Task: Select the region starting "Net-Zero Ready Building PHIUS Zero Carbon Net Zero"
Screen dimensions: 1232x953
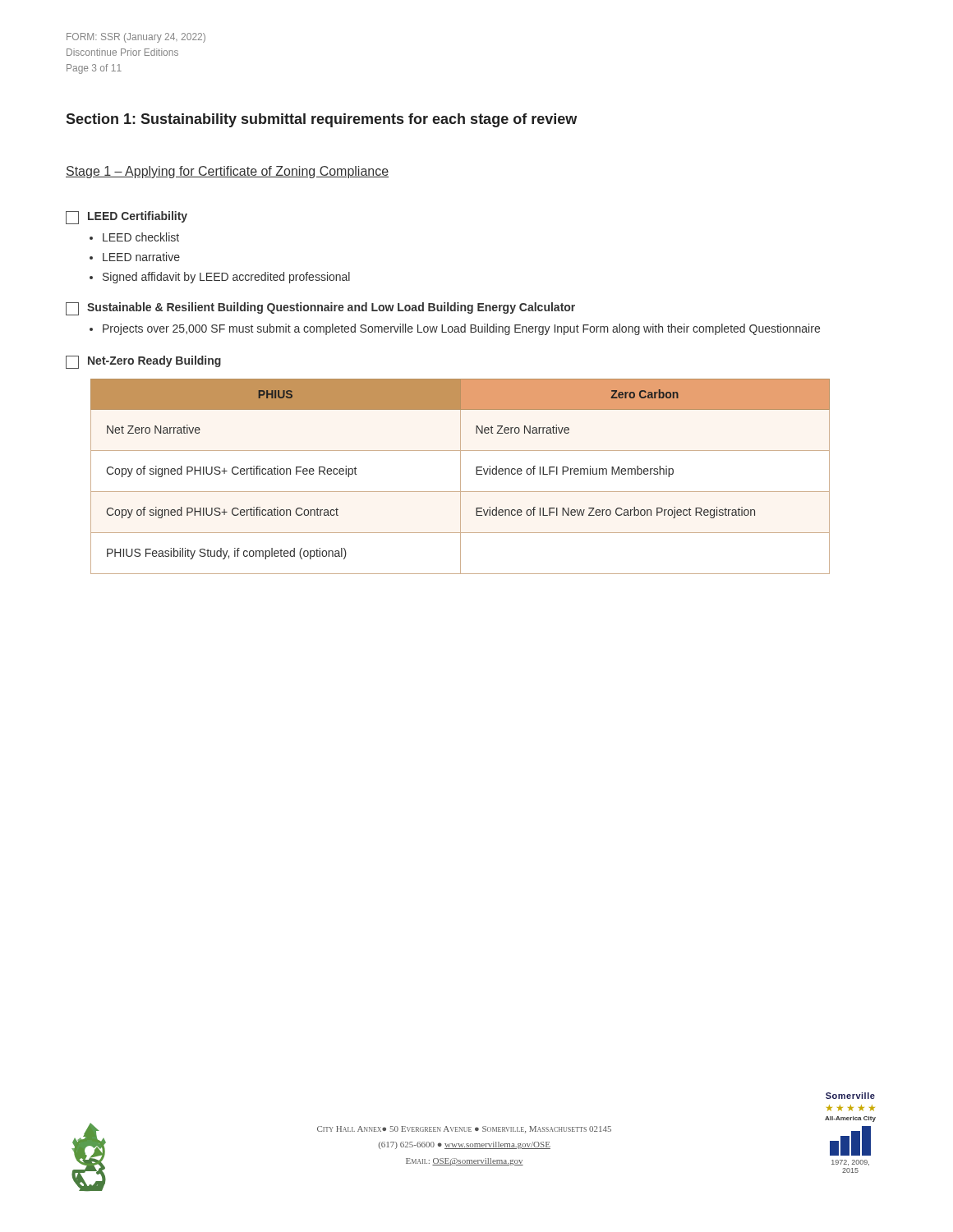Action: pos(476,464)
